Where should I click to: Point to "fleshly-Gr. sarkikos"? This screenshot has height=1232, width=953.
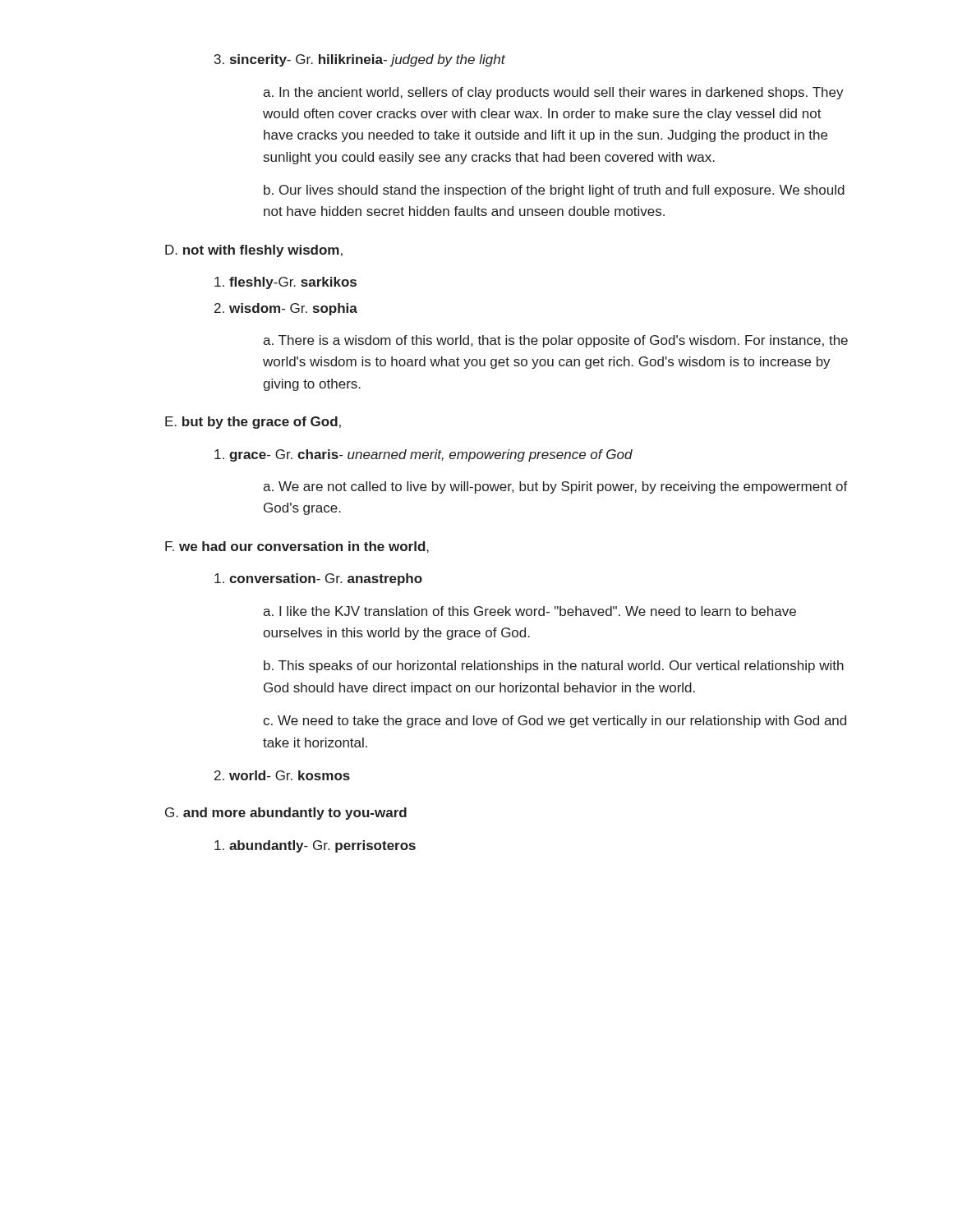click(285, 282)
